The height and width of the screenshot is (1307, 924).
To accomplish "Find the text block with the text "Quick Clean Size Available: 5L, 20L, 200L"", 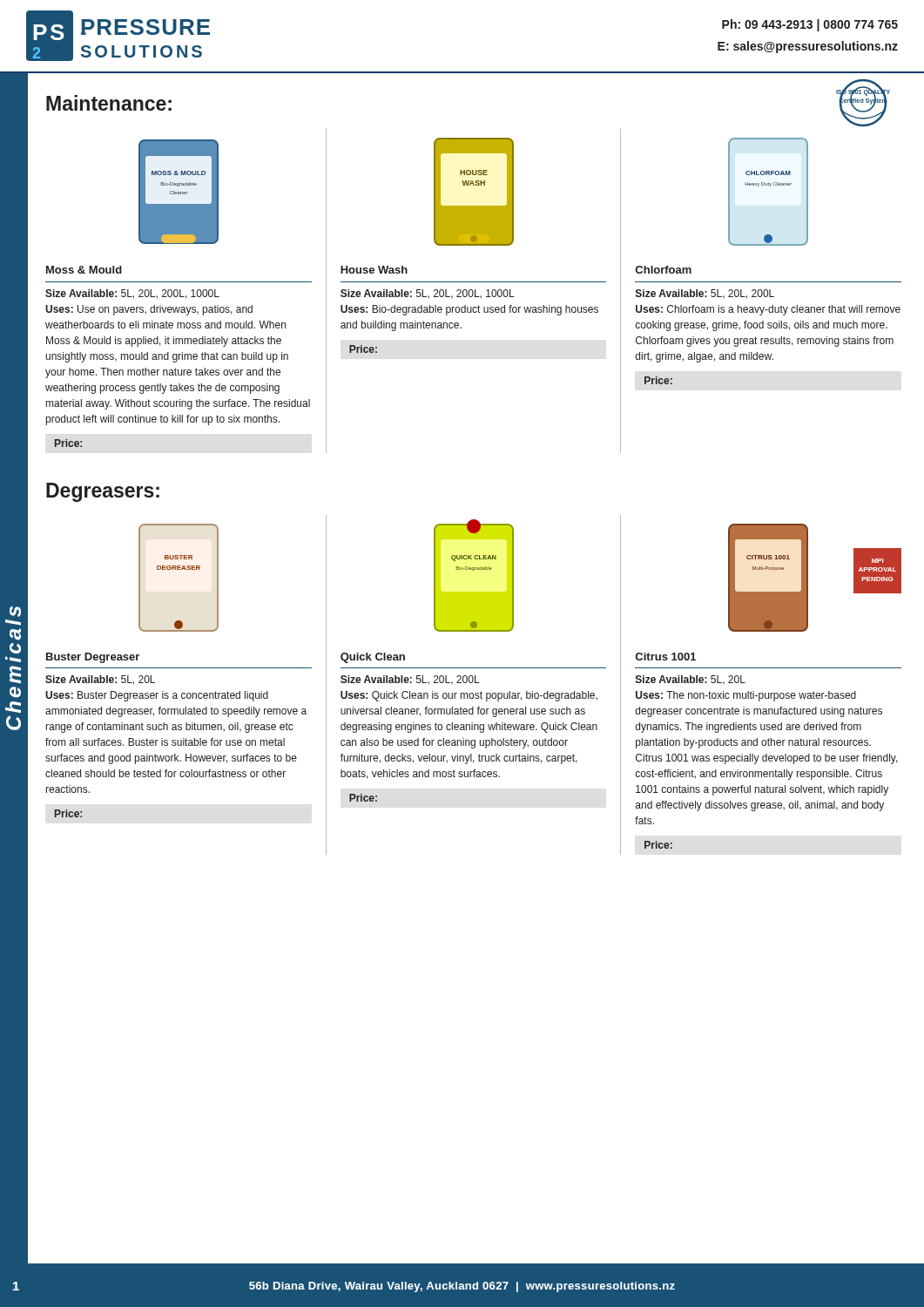I will pyautogui.click(x=473, y=715).
